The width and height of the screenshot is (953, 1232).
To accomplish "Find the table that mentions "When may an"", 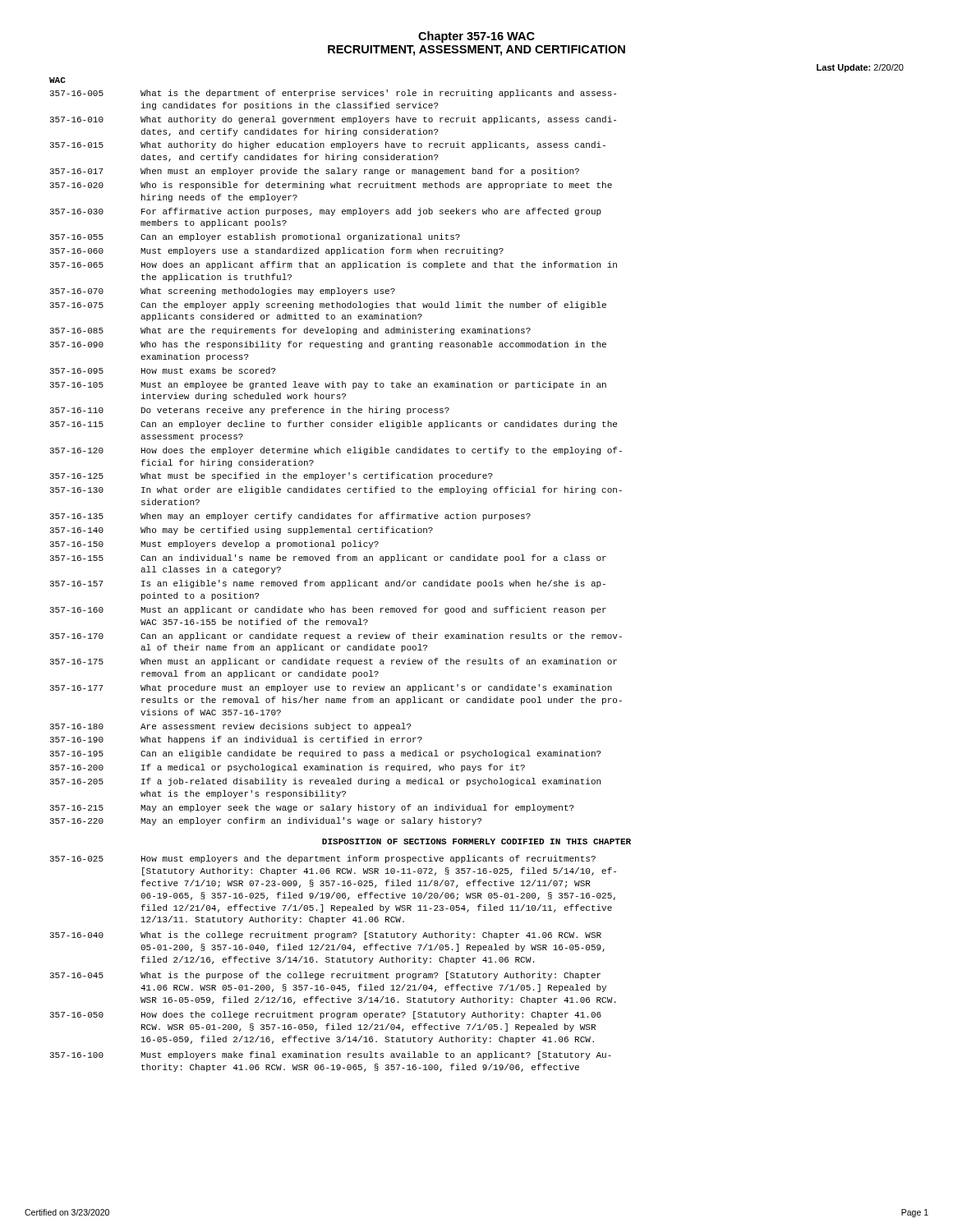I will (476, 458).
